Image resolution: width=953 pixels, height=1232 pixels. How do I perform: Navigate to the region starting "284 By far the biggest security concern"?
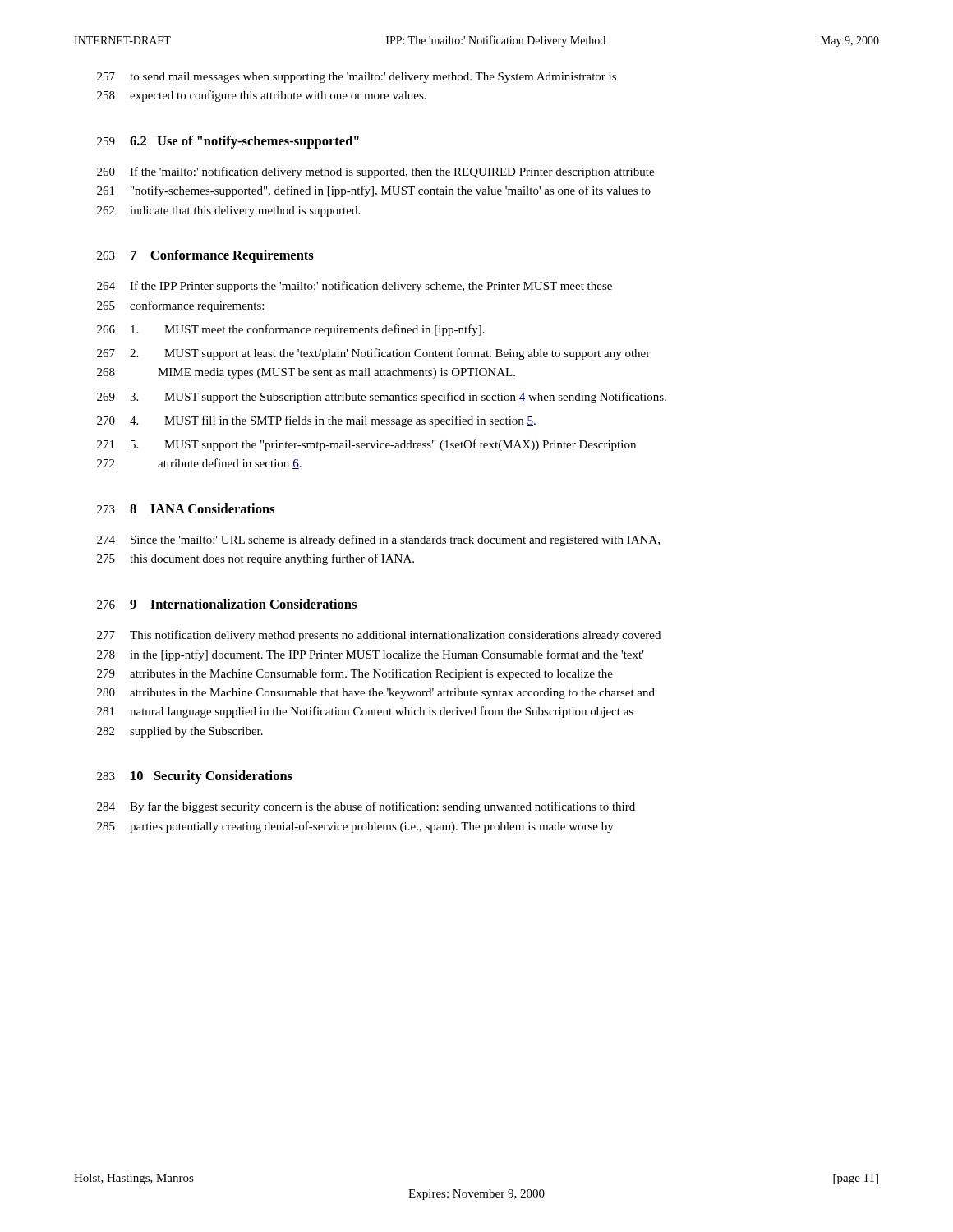476,817
